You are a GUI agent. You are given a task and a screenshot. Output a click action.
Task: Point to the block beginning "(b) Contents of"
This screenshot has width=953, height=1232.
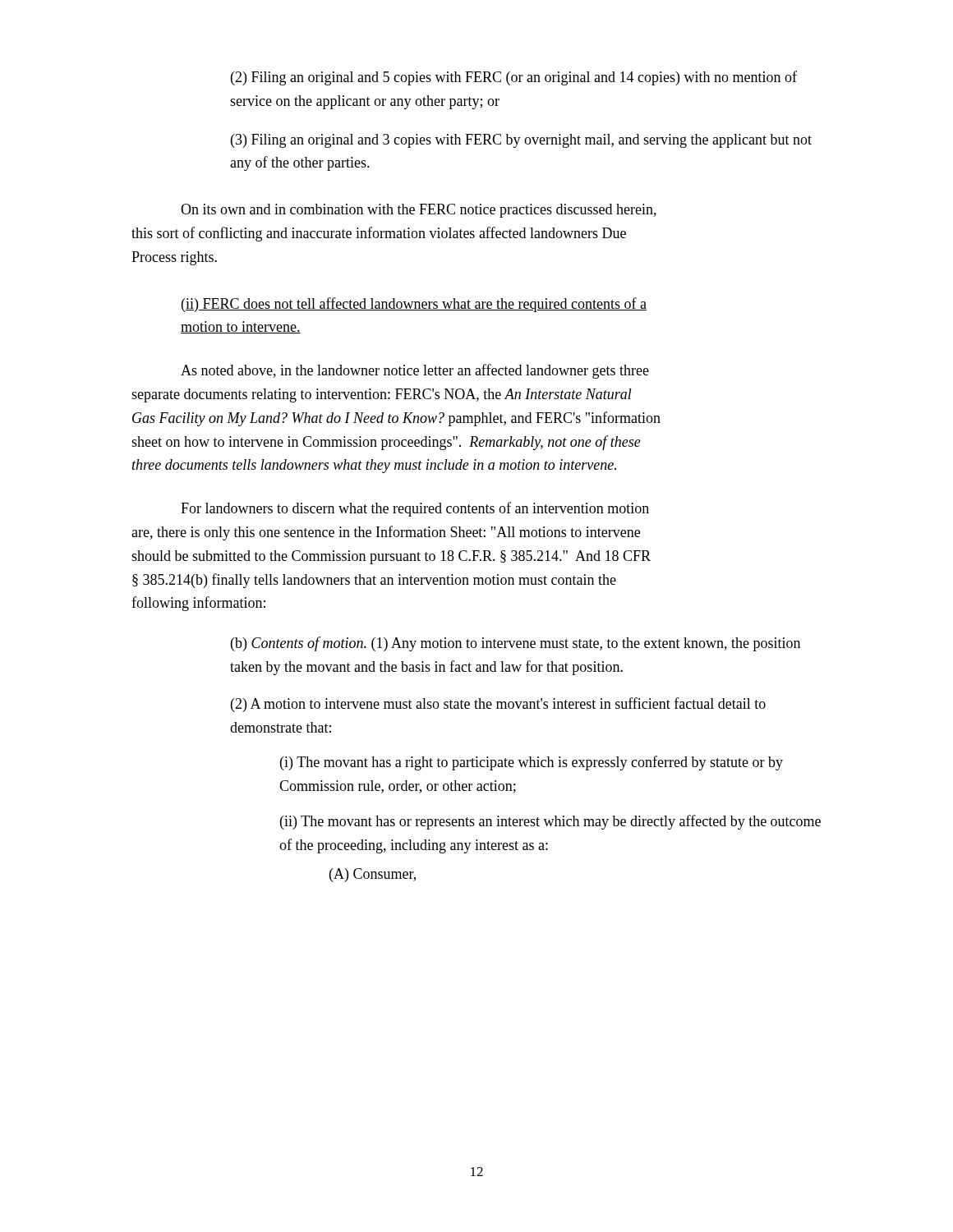pyautogui.click(x=526, y=655)
